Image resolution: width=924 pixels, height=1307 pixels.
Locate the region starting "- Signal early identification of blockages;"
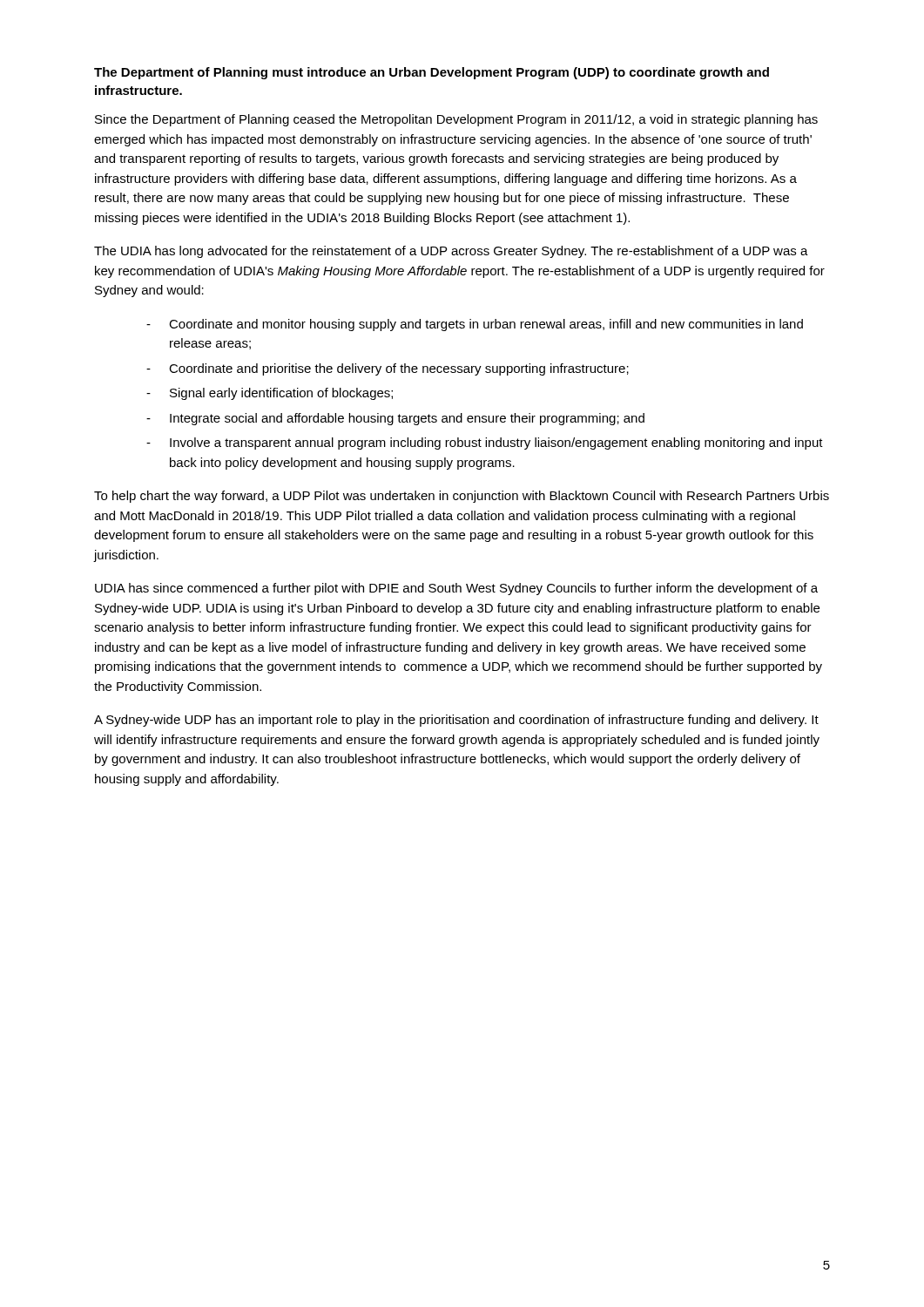coord(270,394)
